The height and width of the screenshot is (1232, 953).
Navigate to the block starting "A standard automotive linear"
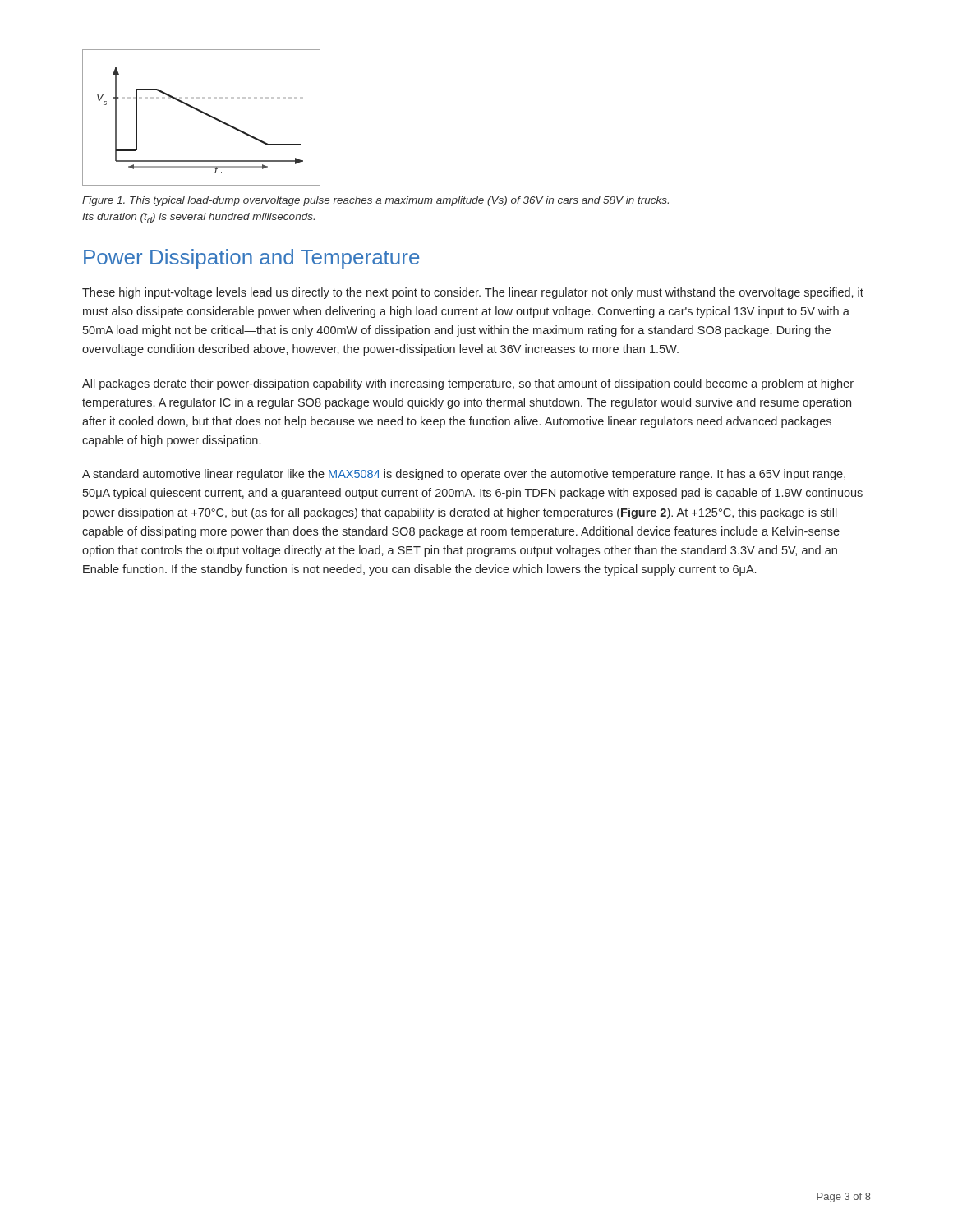(x=473, y=522)
